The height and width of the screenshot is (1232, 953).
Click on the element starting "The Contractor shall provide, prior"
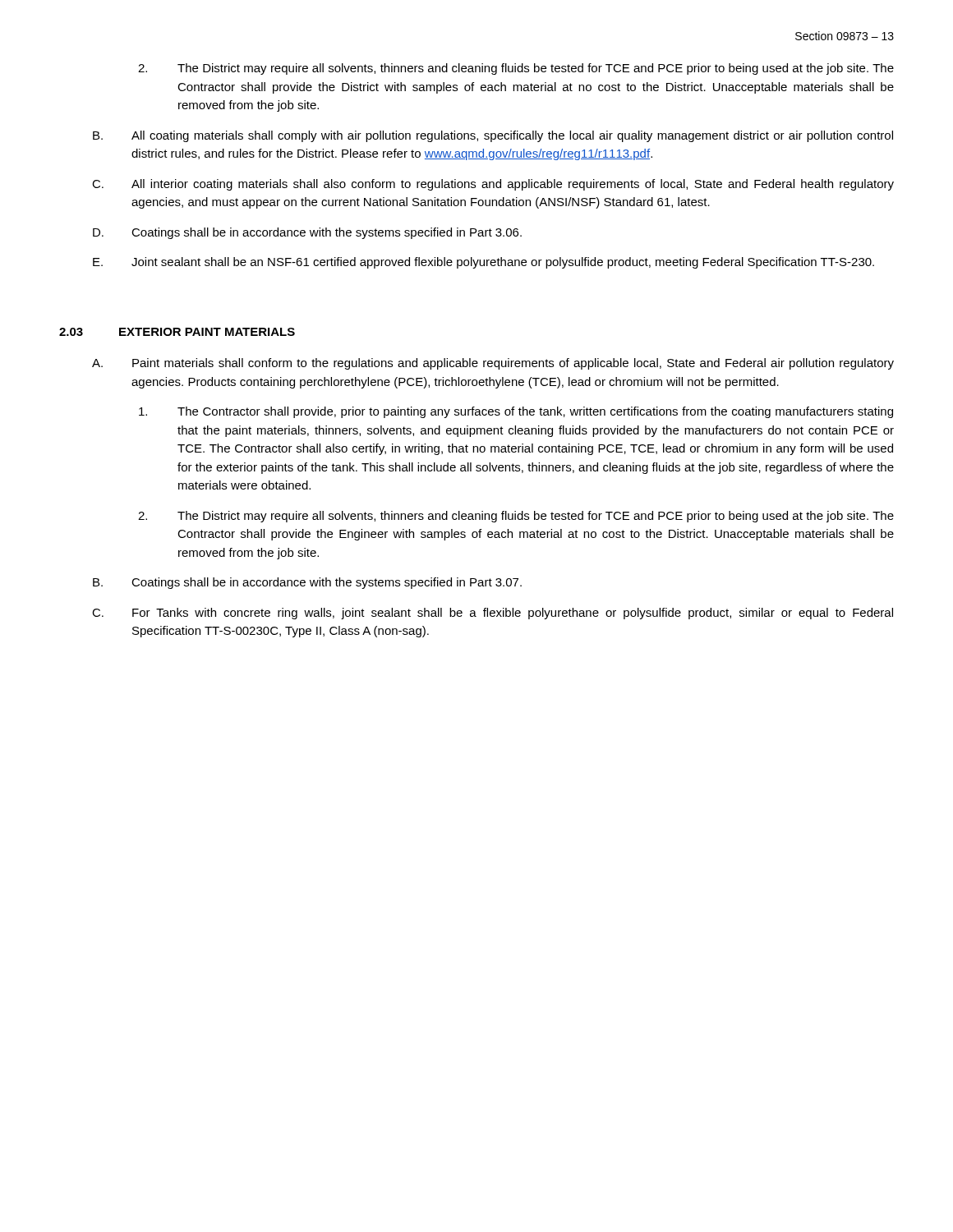point(516,449)
